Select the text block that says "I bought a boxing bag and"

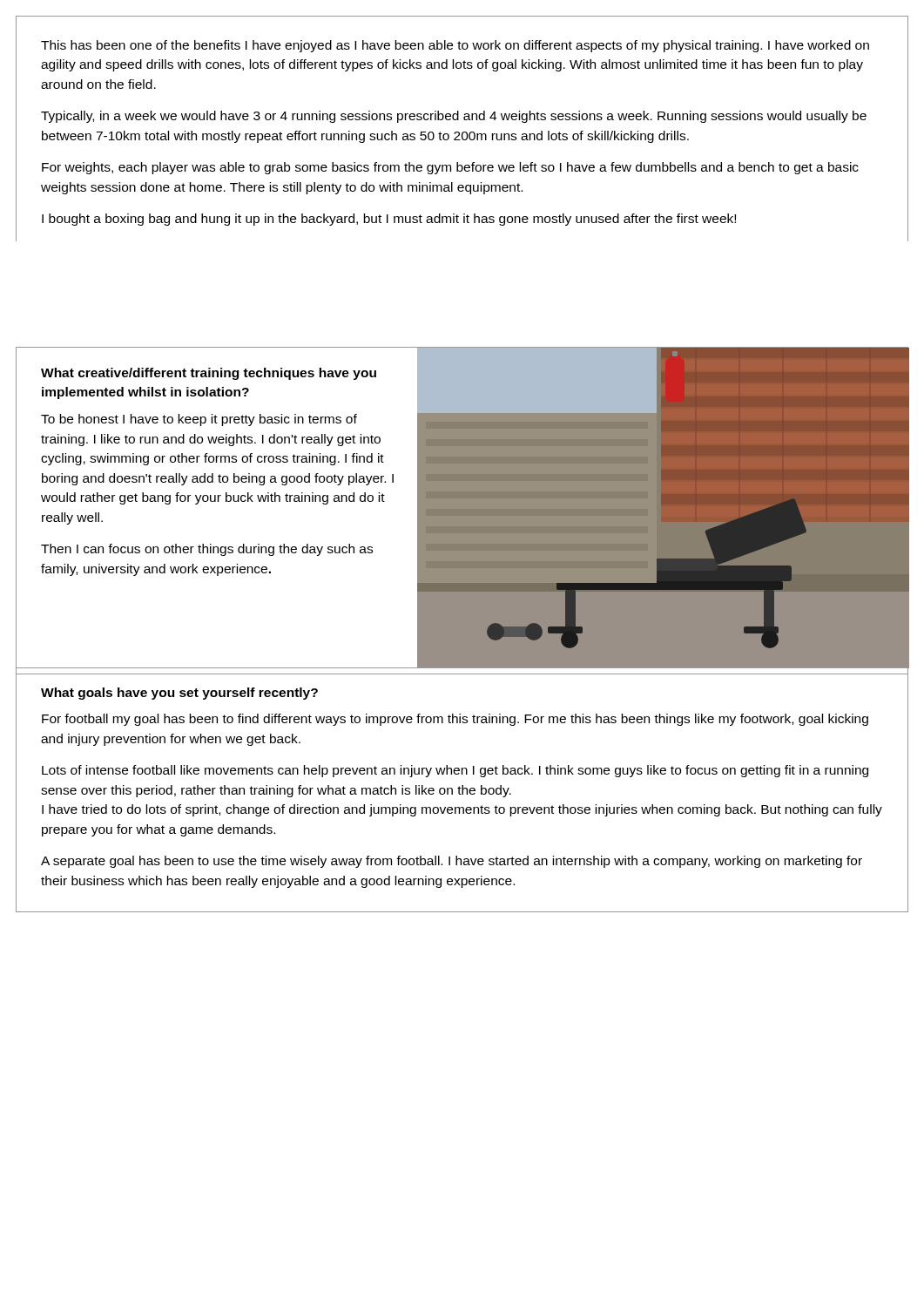point(389,219)
